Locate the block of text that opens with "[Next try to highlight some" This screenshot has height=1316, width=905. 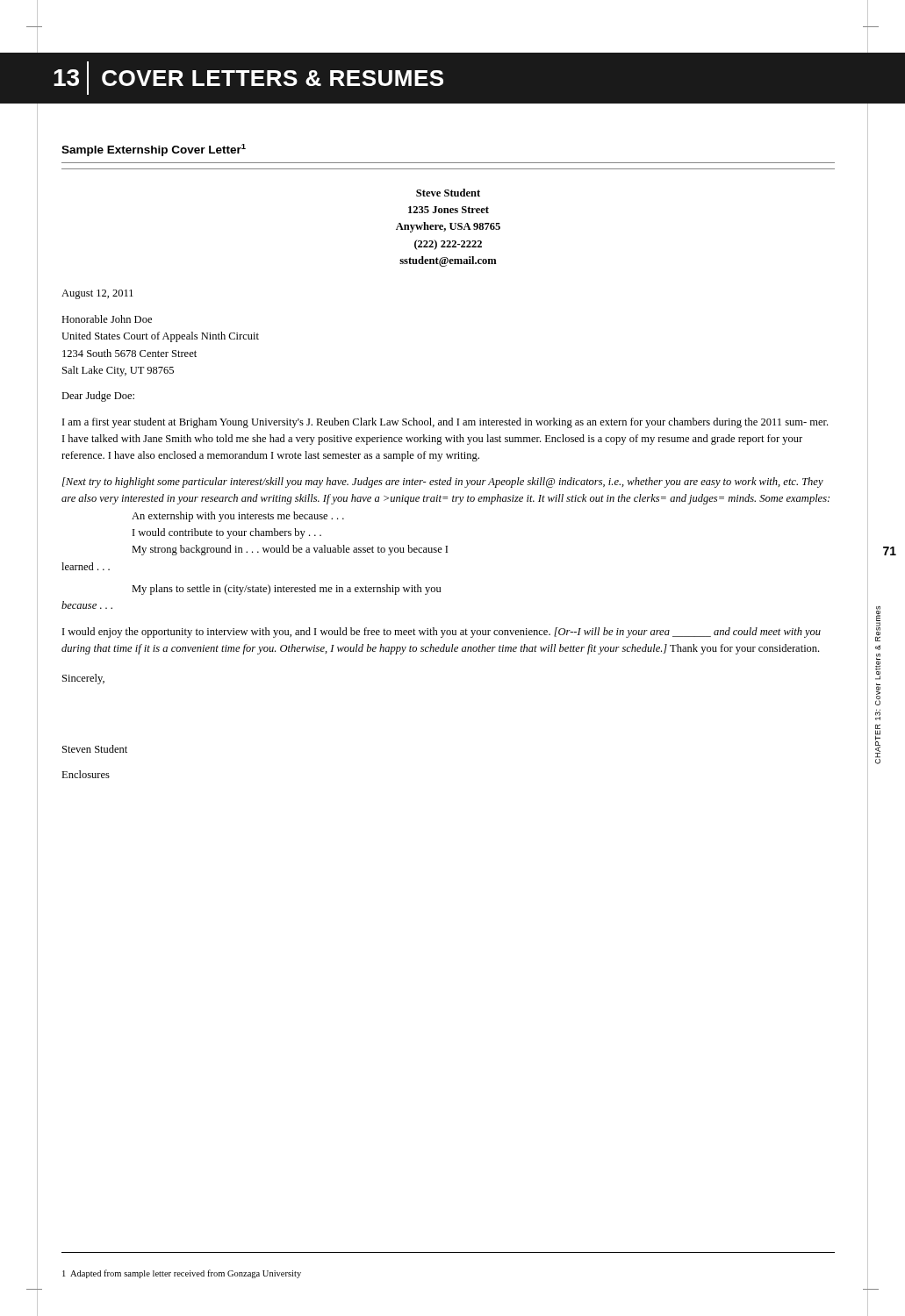pos(448,545)
